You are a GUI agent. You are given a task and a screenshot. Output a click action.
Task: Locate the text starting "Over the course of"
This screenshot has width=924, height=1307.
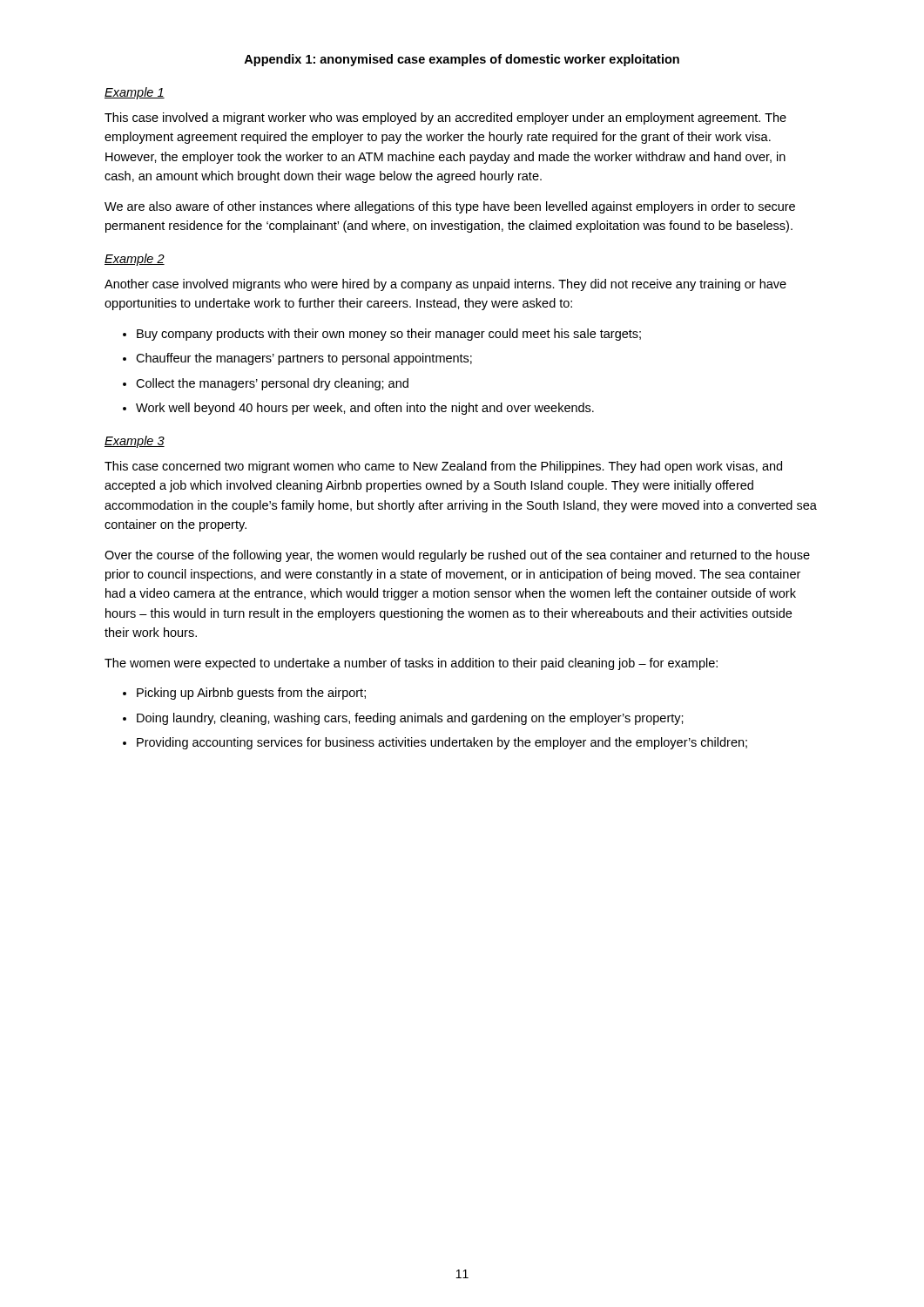[x=457, y=594]
